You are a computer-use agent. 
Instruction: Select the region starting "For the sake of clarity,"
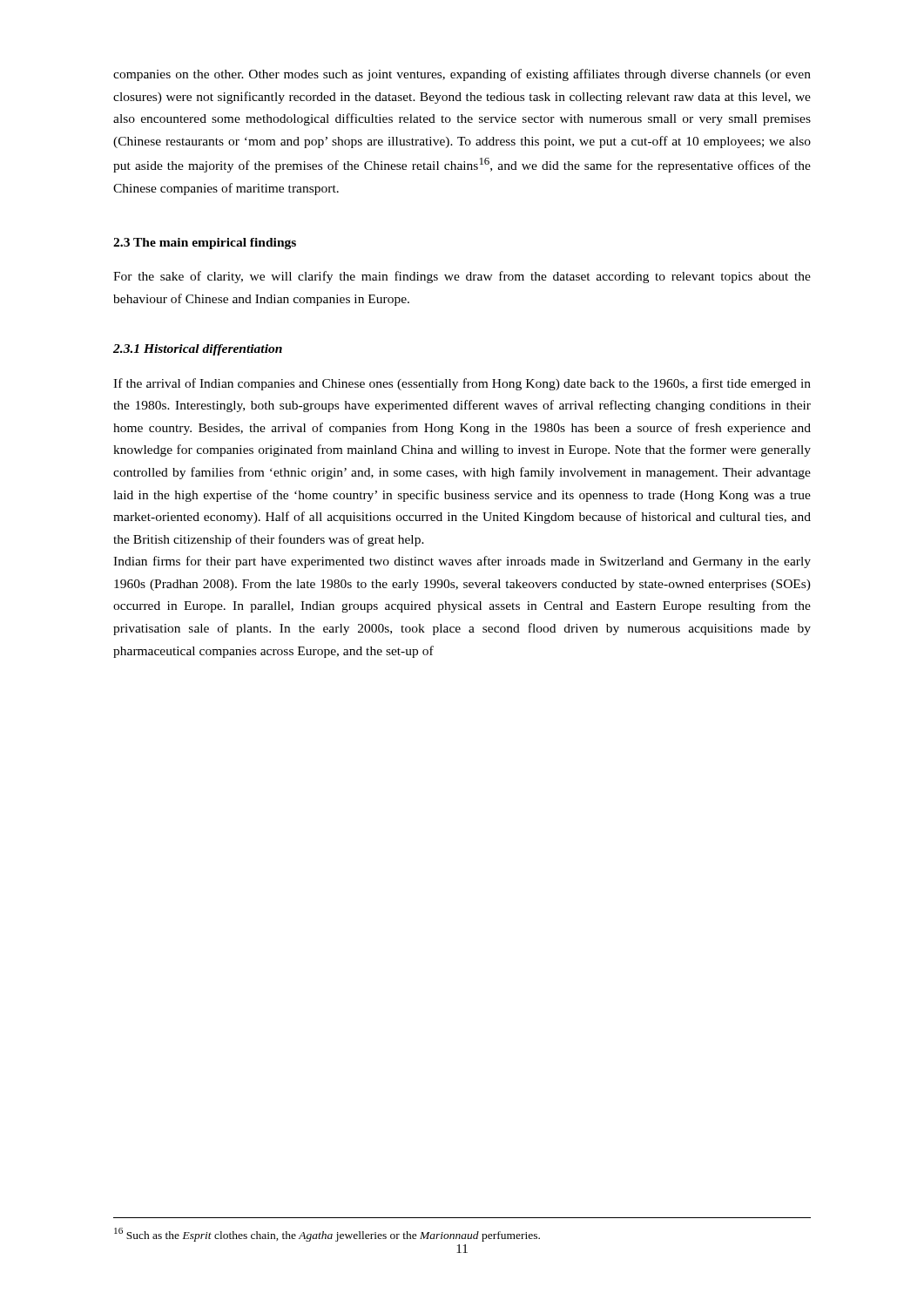462,287
